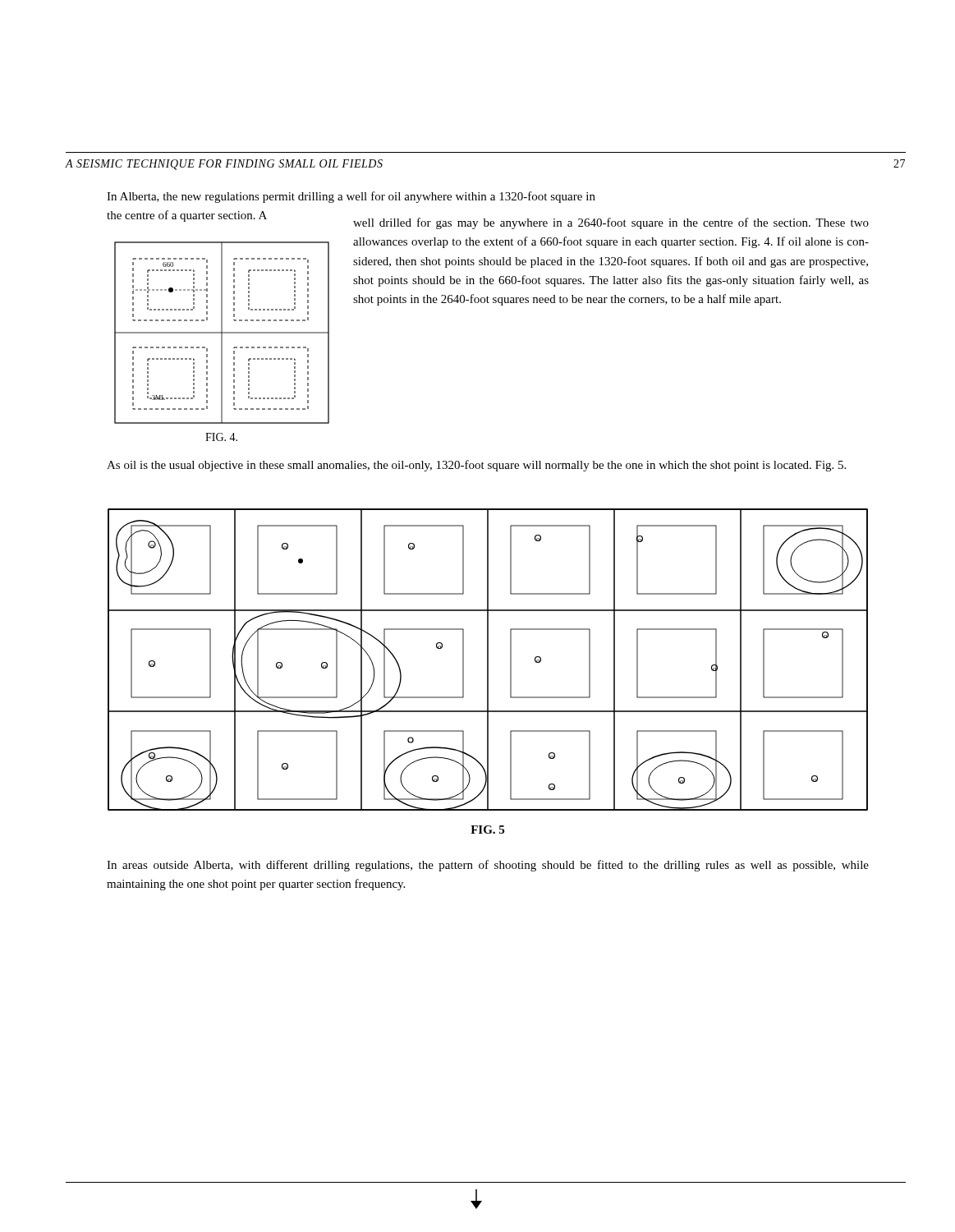Viewport: 955px width, 1232px height.
Task: Click the passage that begins "In Alberta, the new regulations permit drilling a"
Action: (x=351, y=206)
